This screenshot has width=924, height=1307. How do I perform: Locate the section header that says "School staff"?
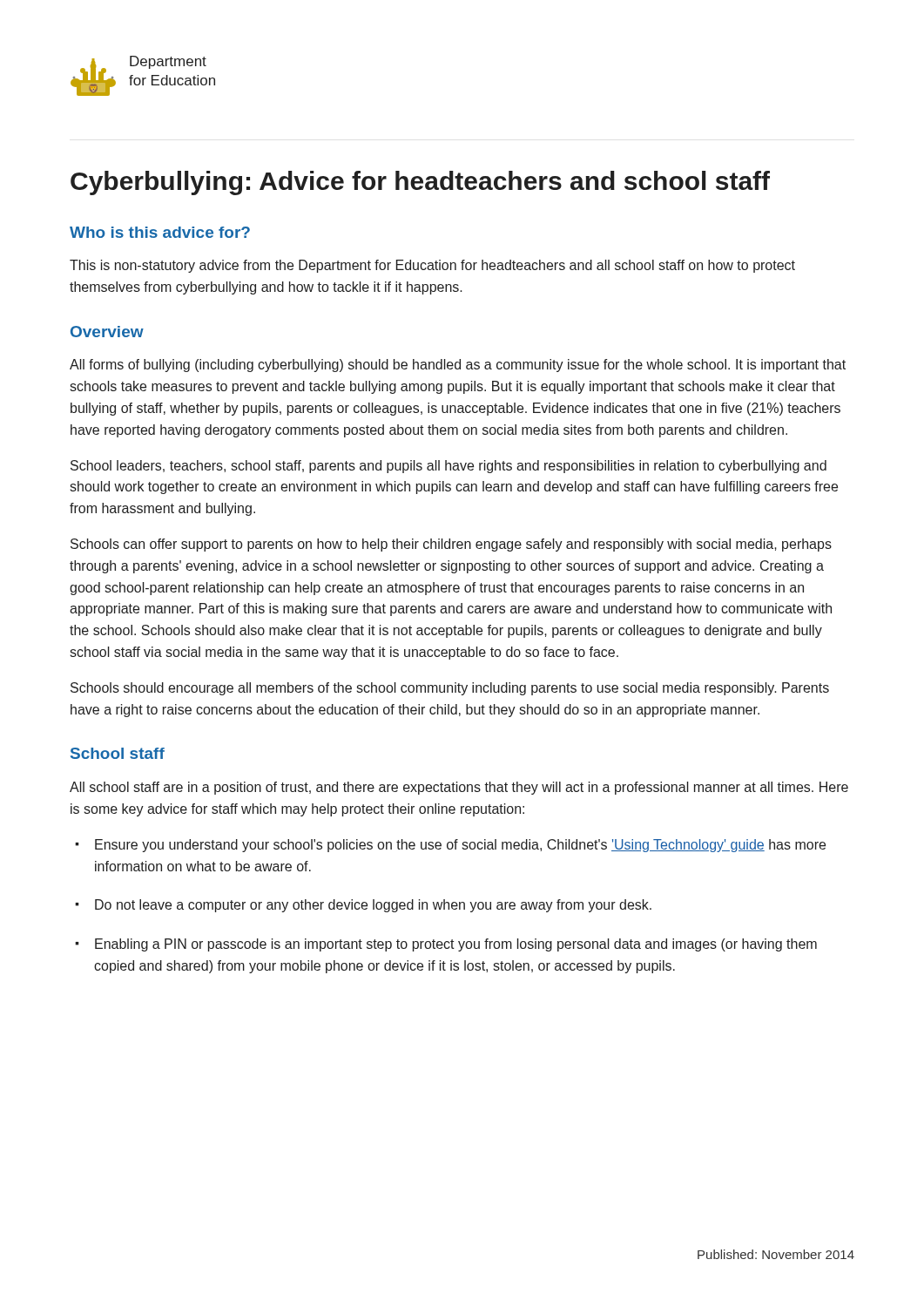pos(118,753)
